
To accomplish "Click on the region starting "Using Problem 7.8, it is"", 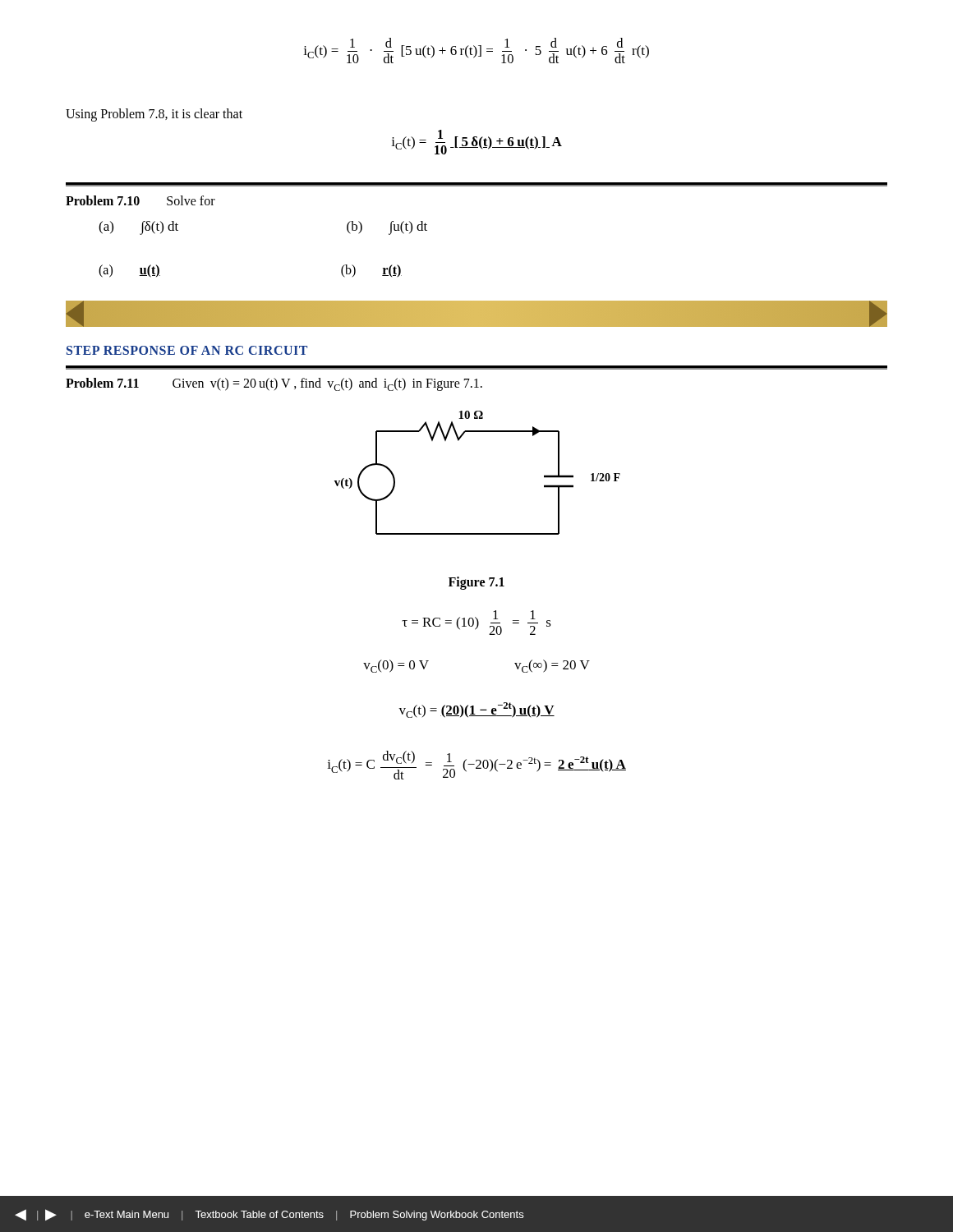I will (x=154, y=114).
